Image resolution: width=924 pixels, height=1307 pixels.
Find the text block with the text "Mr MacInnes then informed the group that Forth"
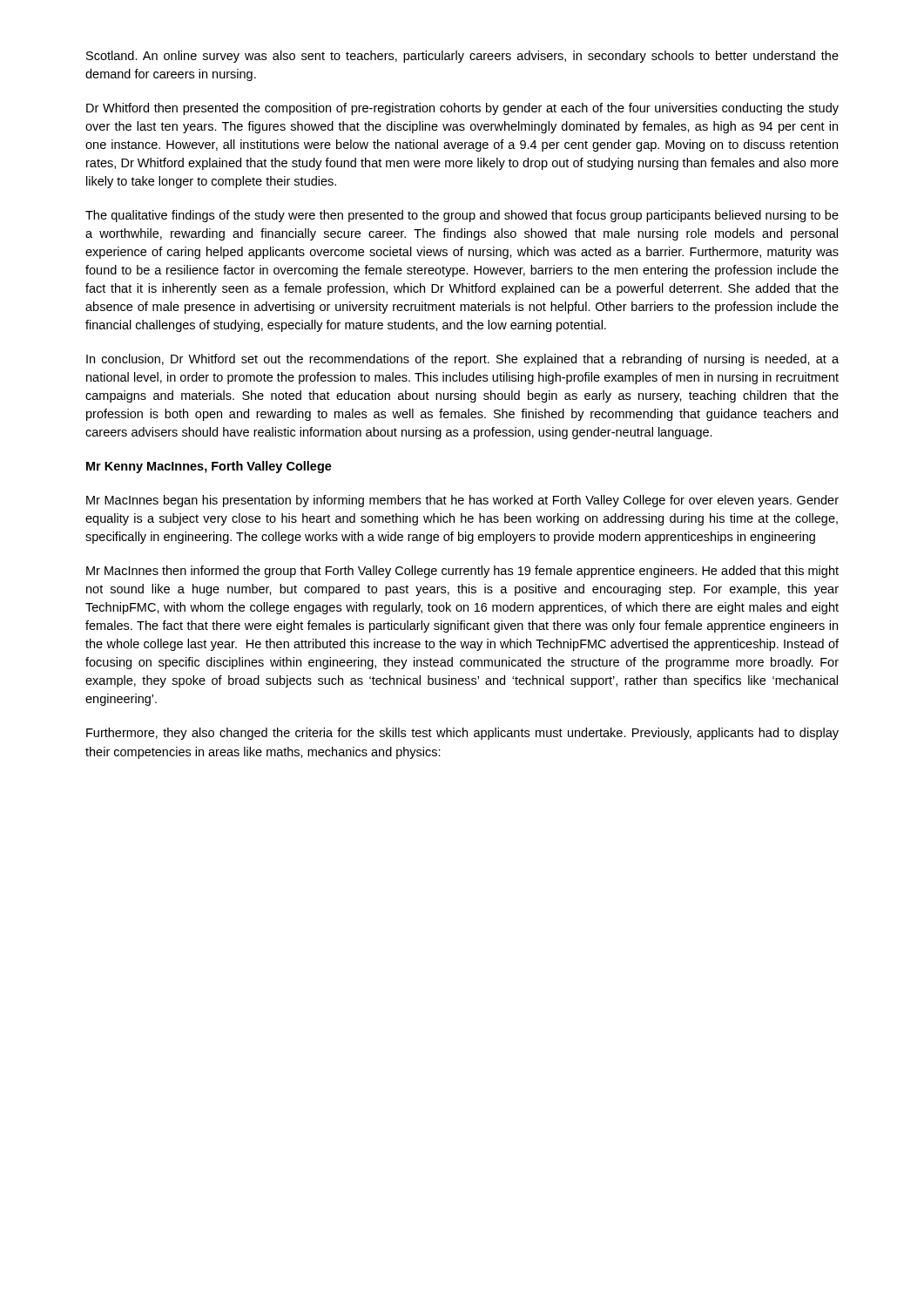[x=462, y=635]
